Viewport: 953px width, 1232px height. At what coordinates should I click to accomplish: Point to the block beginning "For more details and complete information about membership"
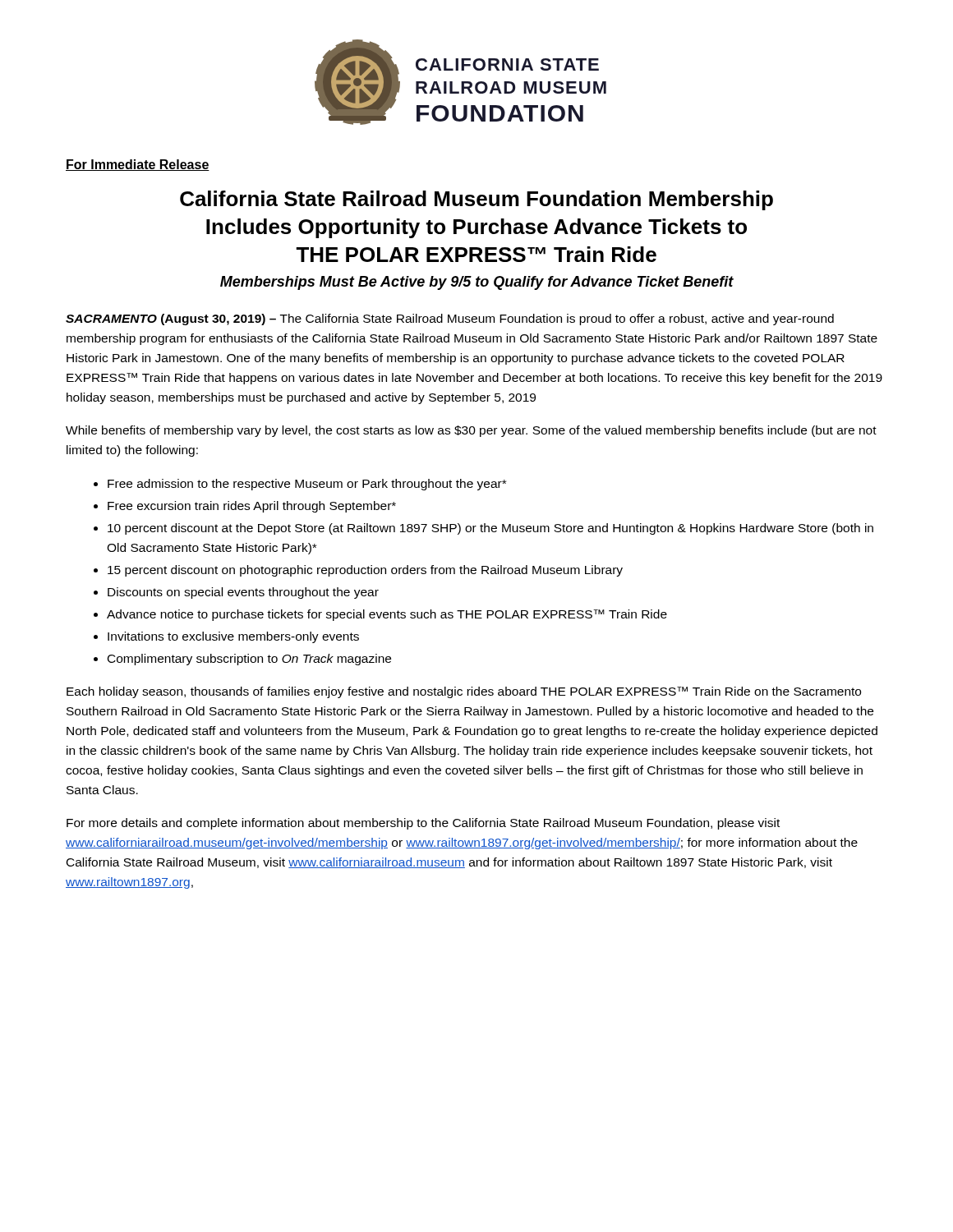click(462, 852)
